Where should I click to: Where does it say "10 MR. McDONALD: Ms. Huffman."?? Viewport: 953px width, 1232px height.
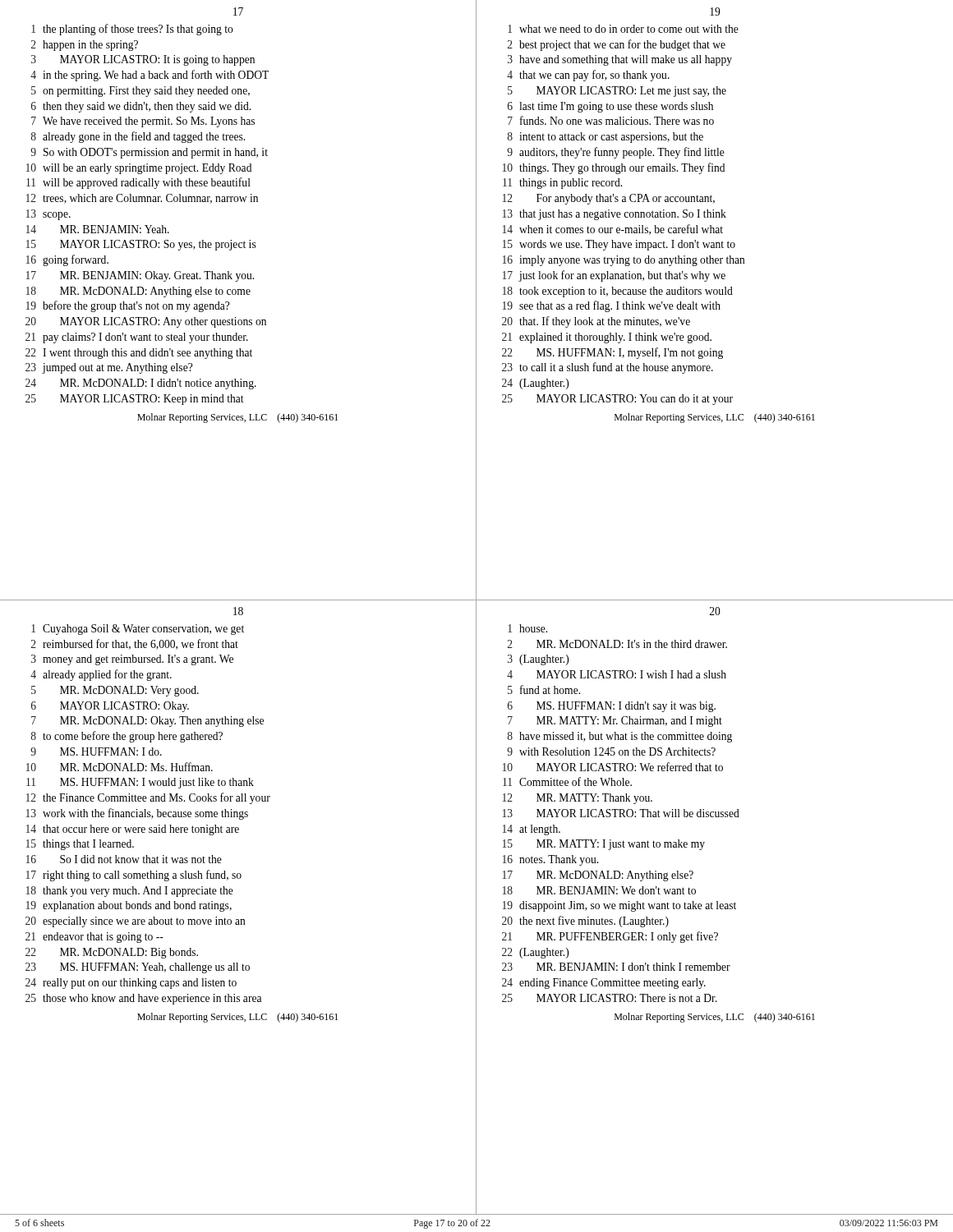(x=238, y=768)
